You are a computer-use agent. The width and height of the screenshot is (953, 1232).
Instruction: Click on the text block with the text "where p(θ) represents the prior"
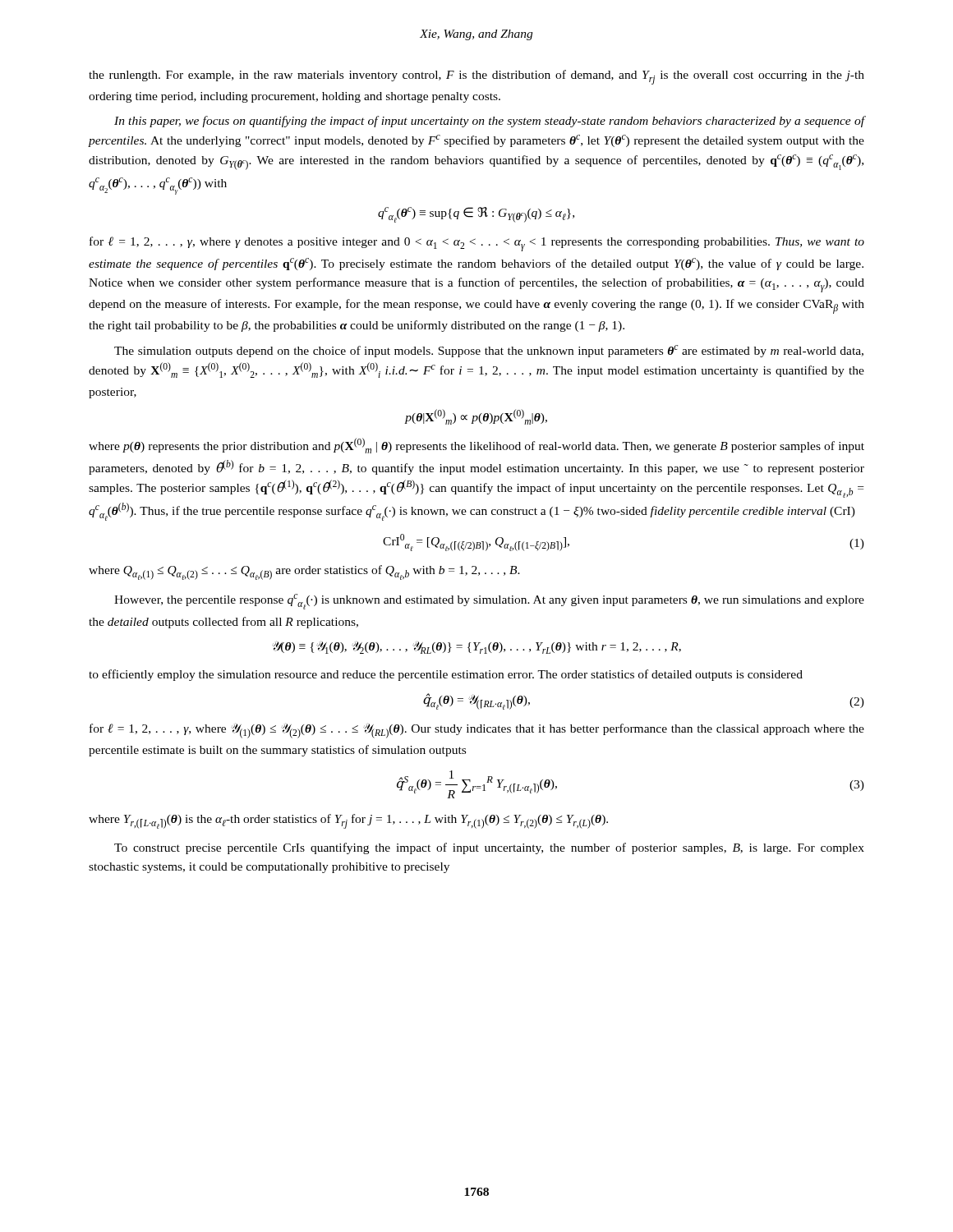point(476,480)
